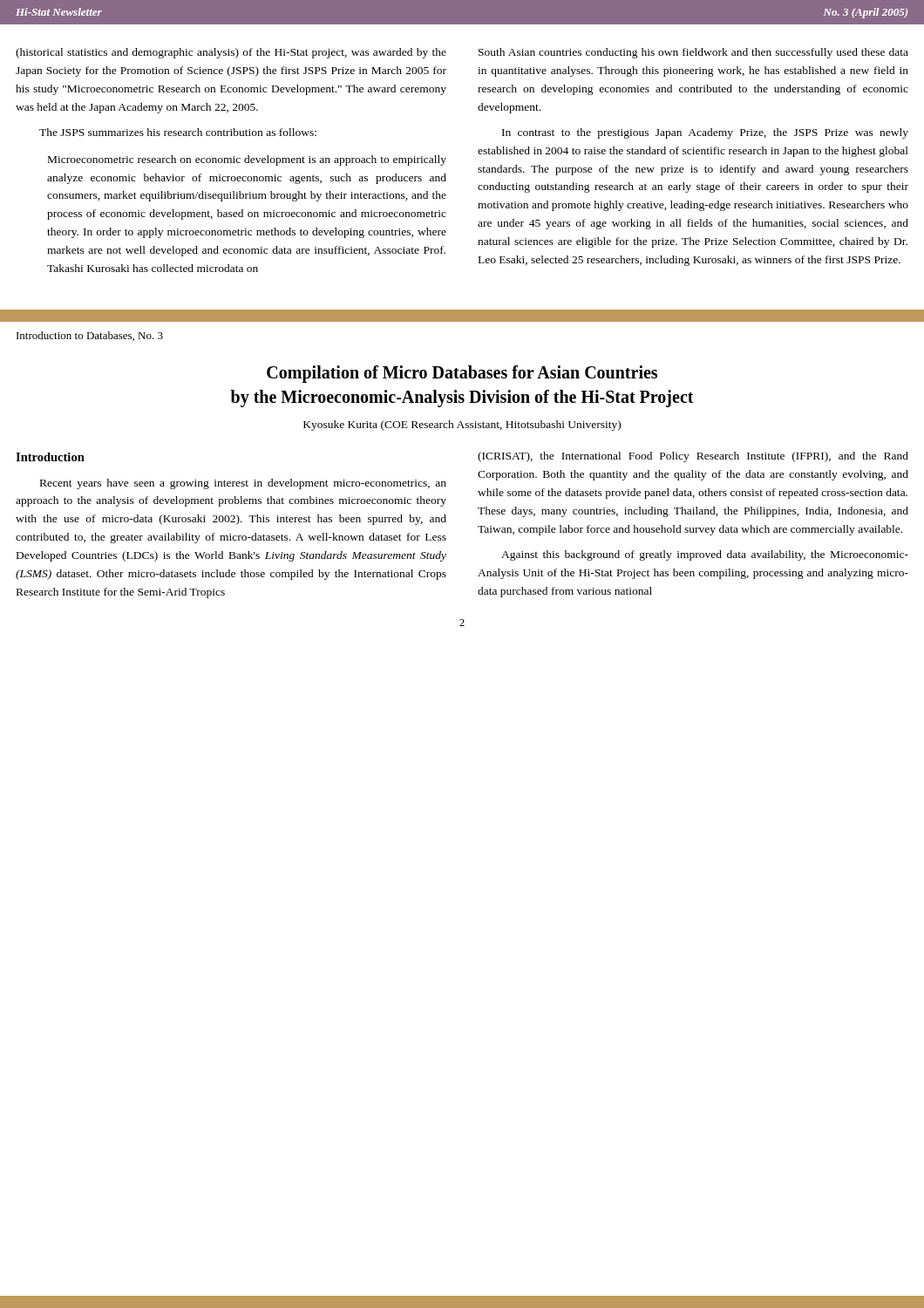
Task: Point to the element starting "South Asian countries conducting his own fieldwork"
Action: tap(693, 157)
